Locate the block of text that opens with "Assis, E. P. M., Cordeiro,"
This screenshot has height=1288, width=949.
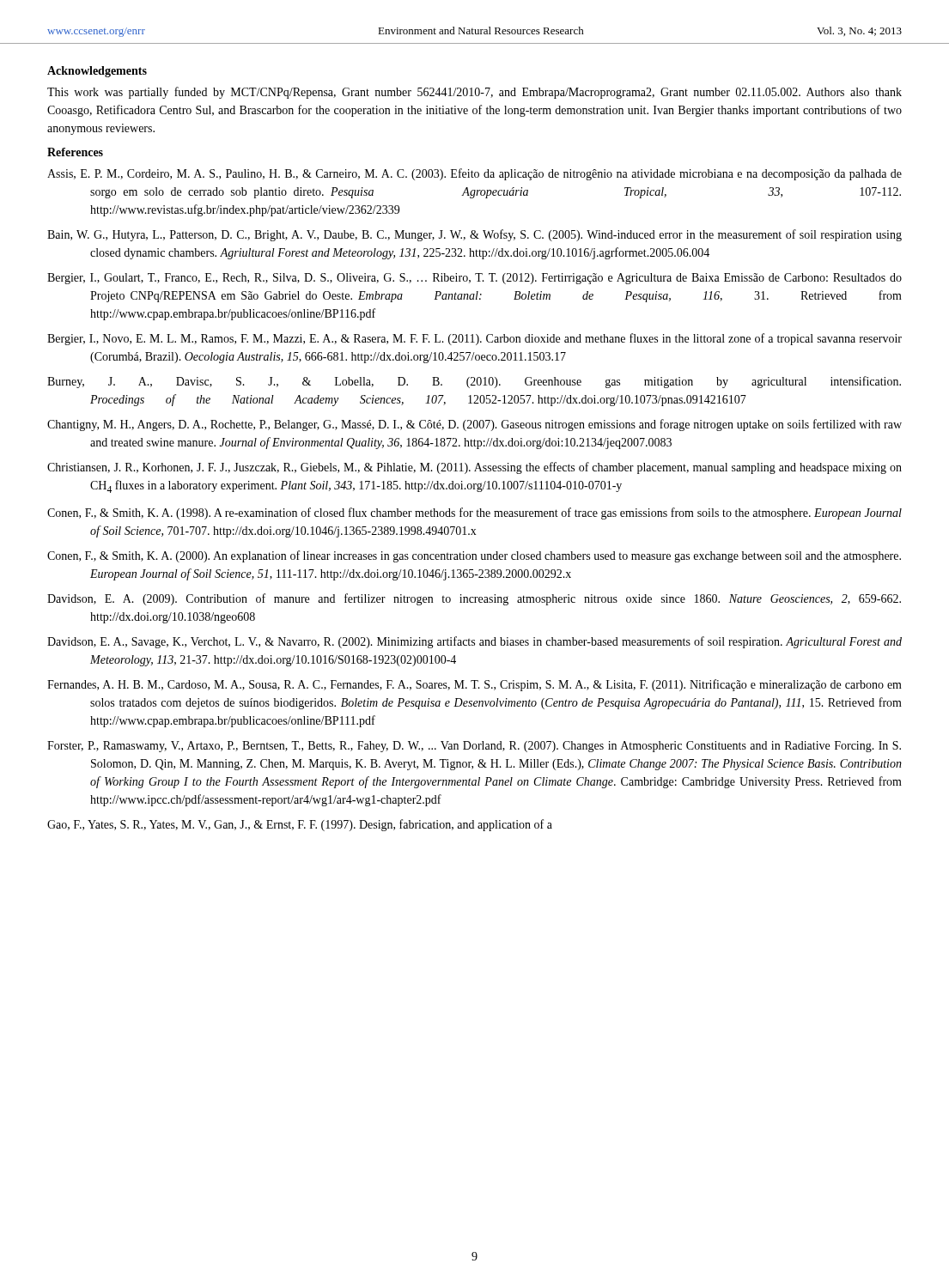474,192
